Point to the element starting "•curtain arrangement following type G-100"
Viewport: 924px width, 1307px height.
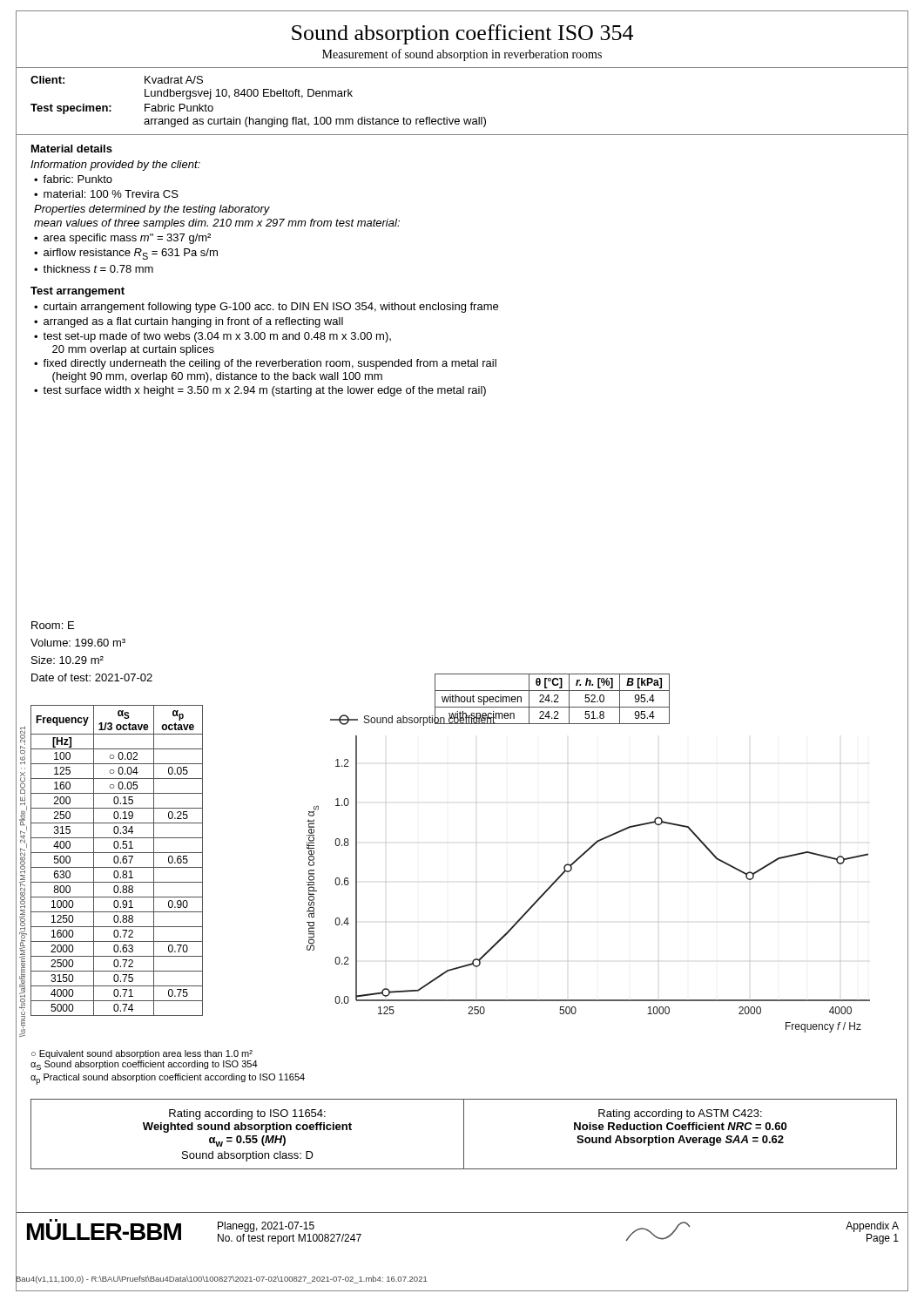pos(266,306)
